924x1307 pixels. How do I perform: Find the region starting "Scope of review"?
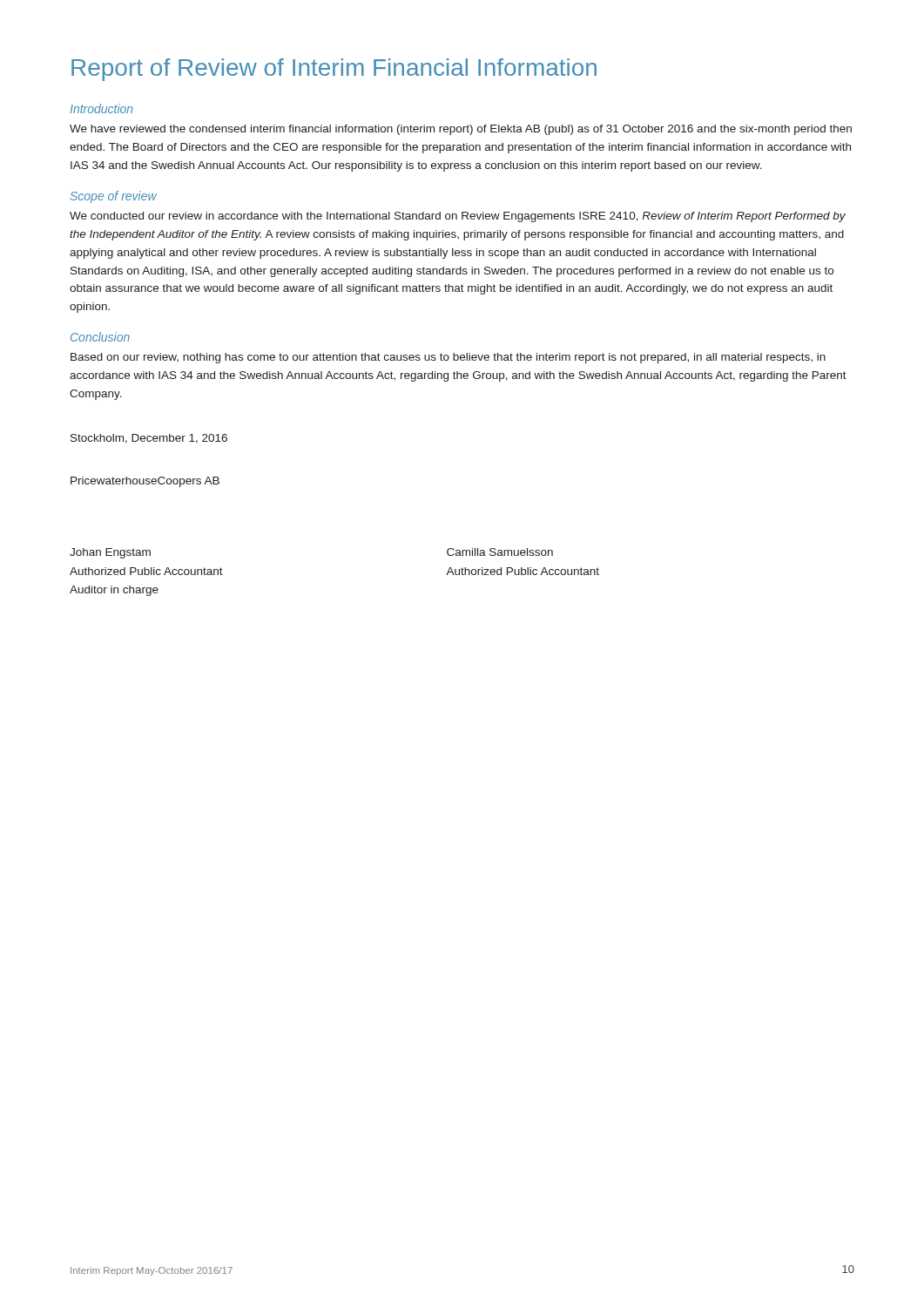click(113, 196)
